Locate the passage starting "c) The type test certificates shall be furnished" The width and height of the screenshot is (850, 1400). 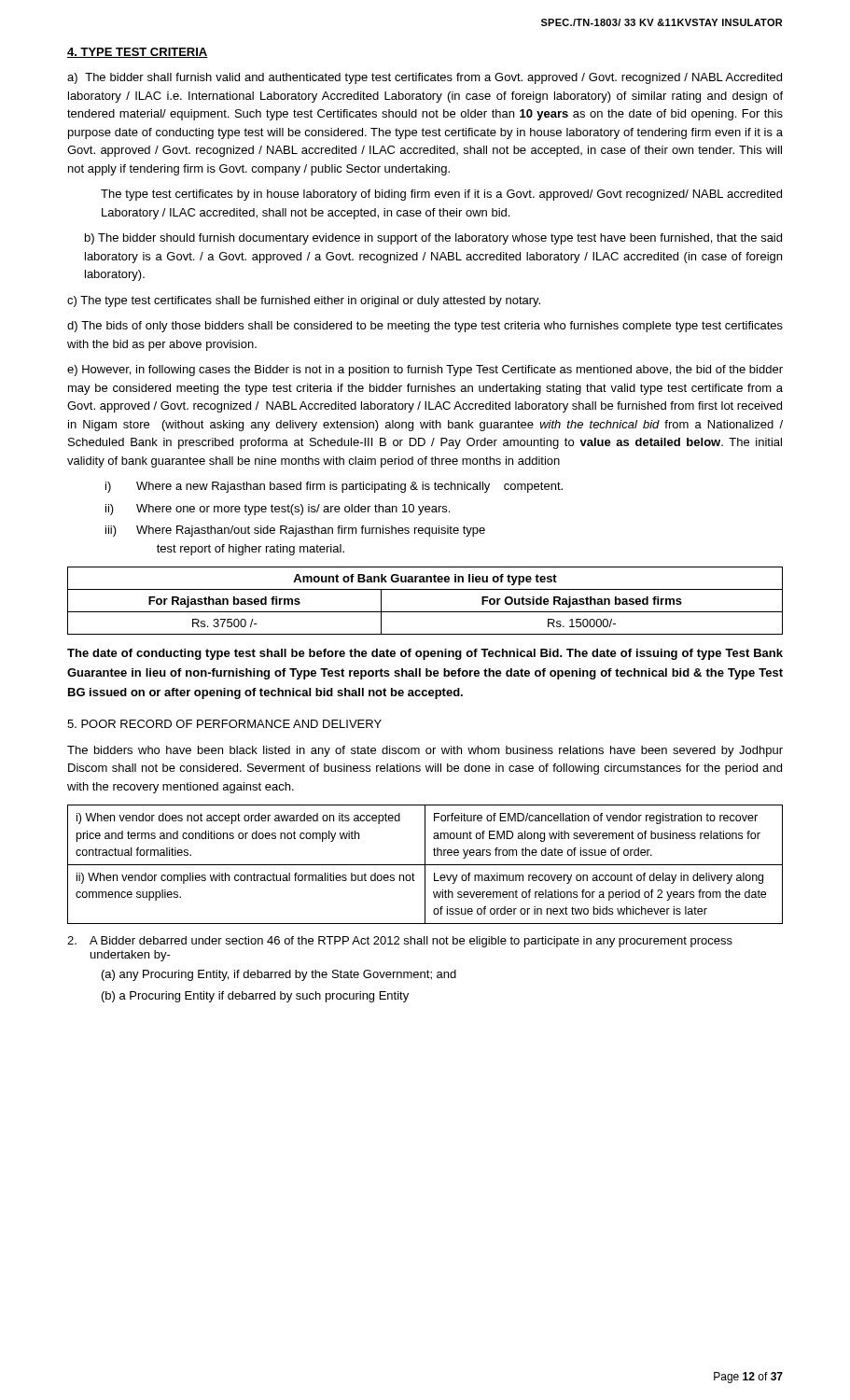pyautogui.click(x=425, y=300)
